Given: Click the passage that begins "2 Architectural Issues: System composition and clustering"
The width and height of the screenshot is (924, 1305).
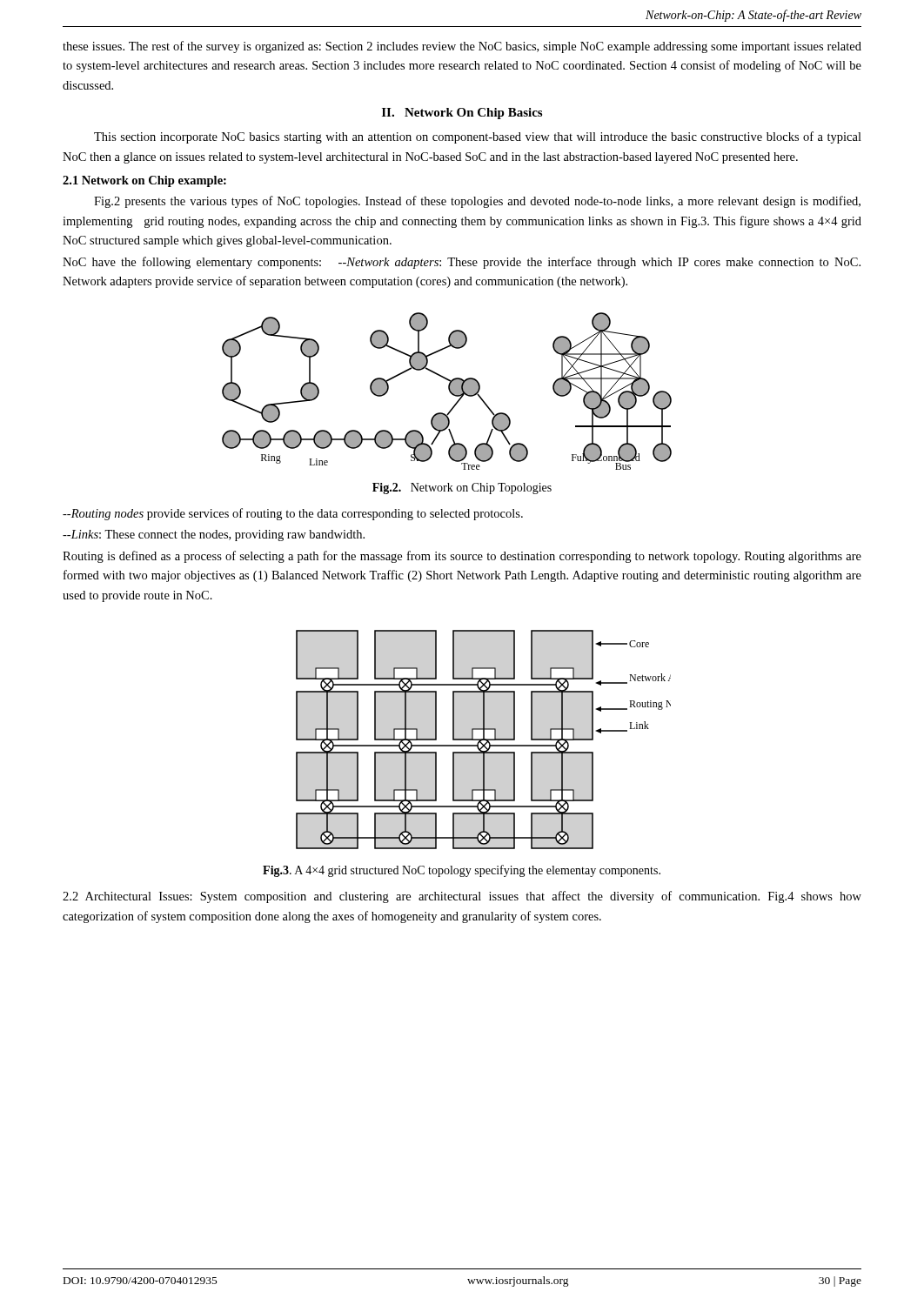Looking at the screenshot, I should click(462, 906).
